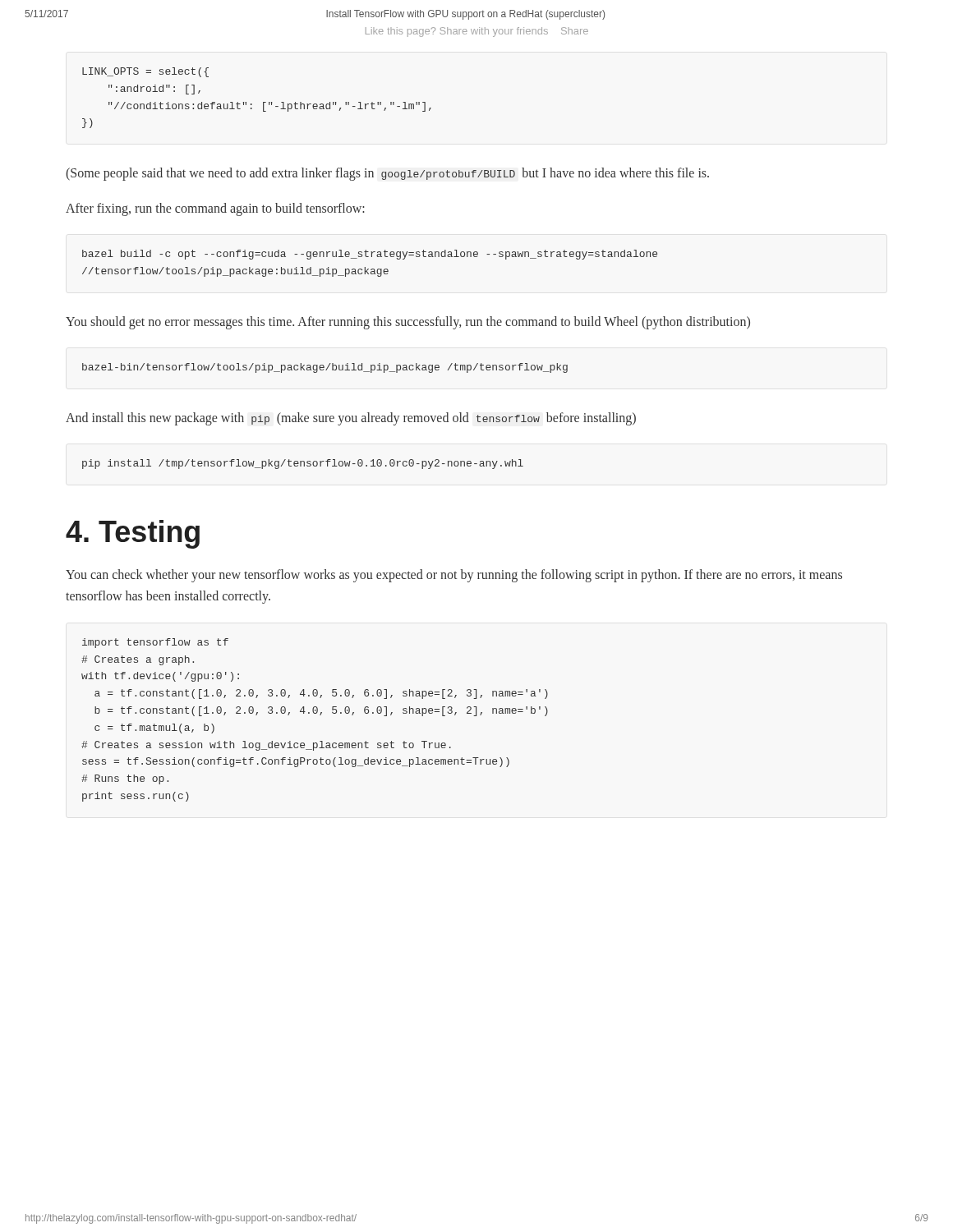Screen dimensions: 1232x953
Task: Locate the element starting "bazel build -c opt --config=cuda --genrule_strategy=standalone"
Action: 370,263
